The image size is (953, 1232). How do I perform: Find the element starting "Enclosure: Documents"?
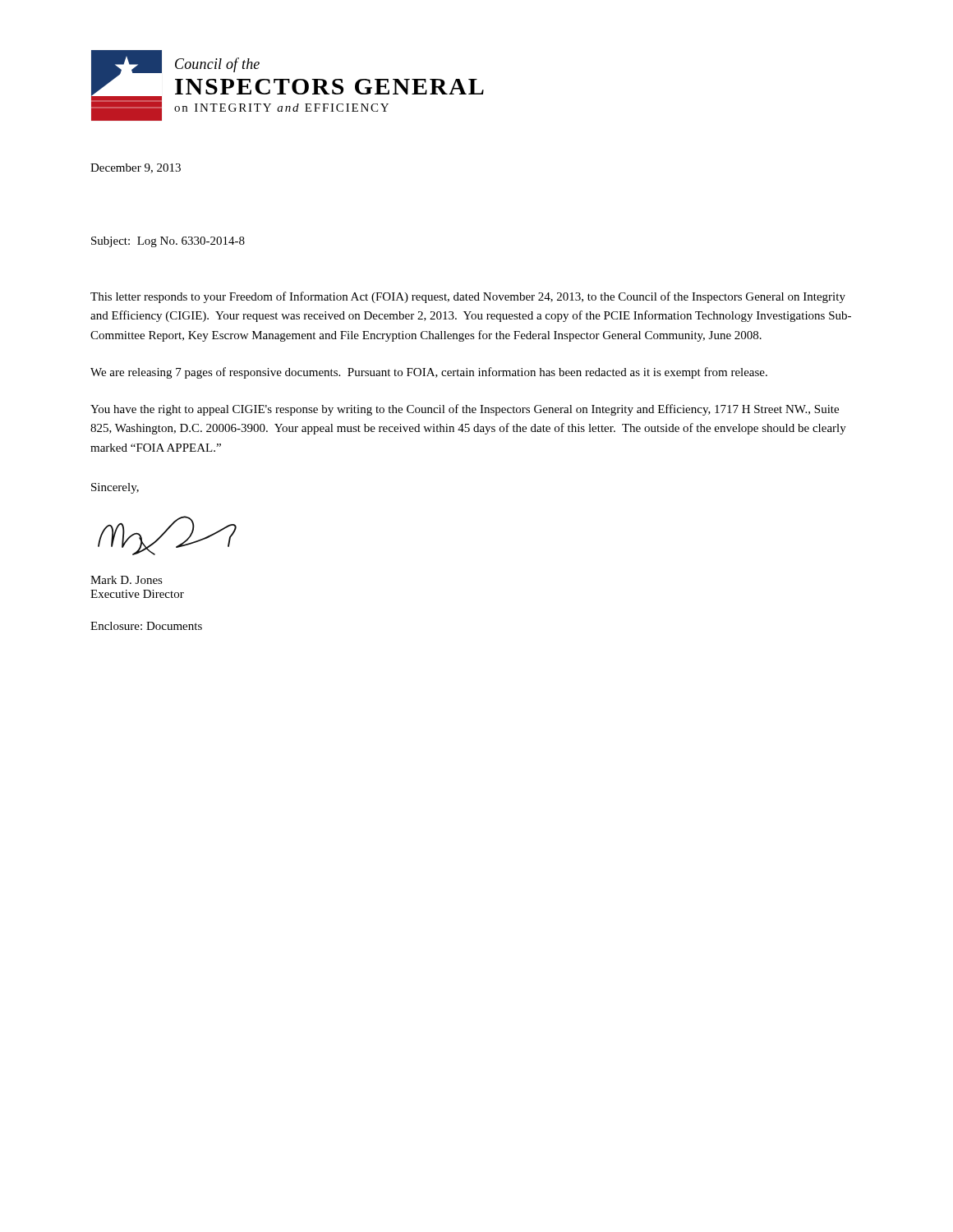coord(146,626)
